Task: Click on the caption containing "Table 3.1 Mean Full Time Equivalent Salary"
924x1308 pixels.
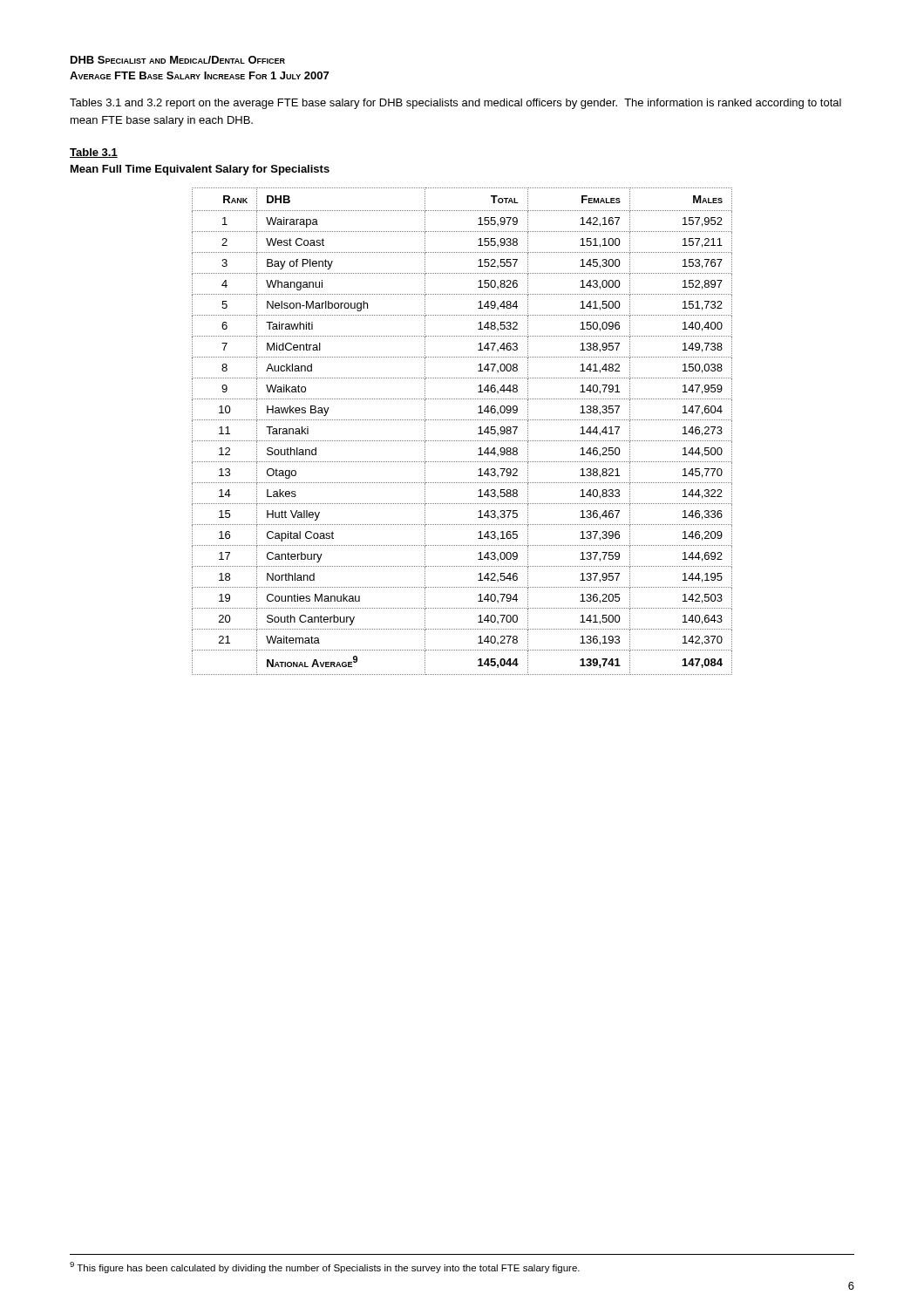Action: [x=94, y=153]
